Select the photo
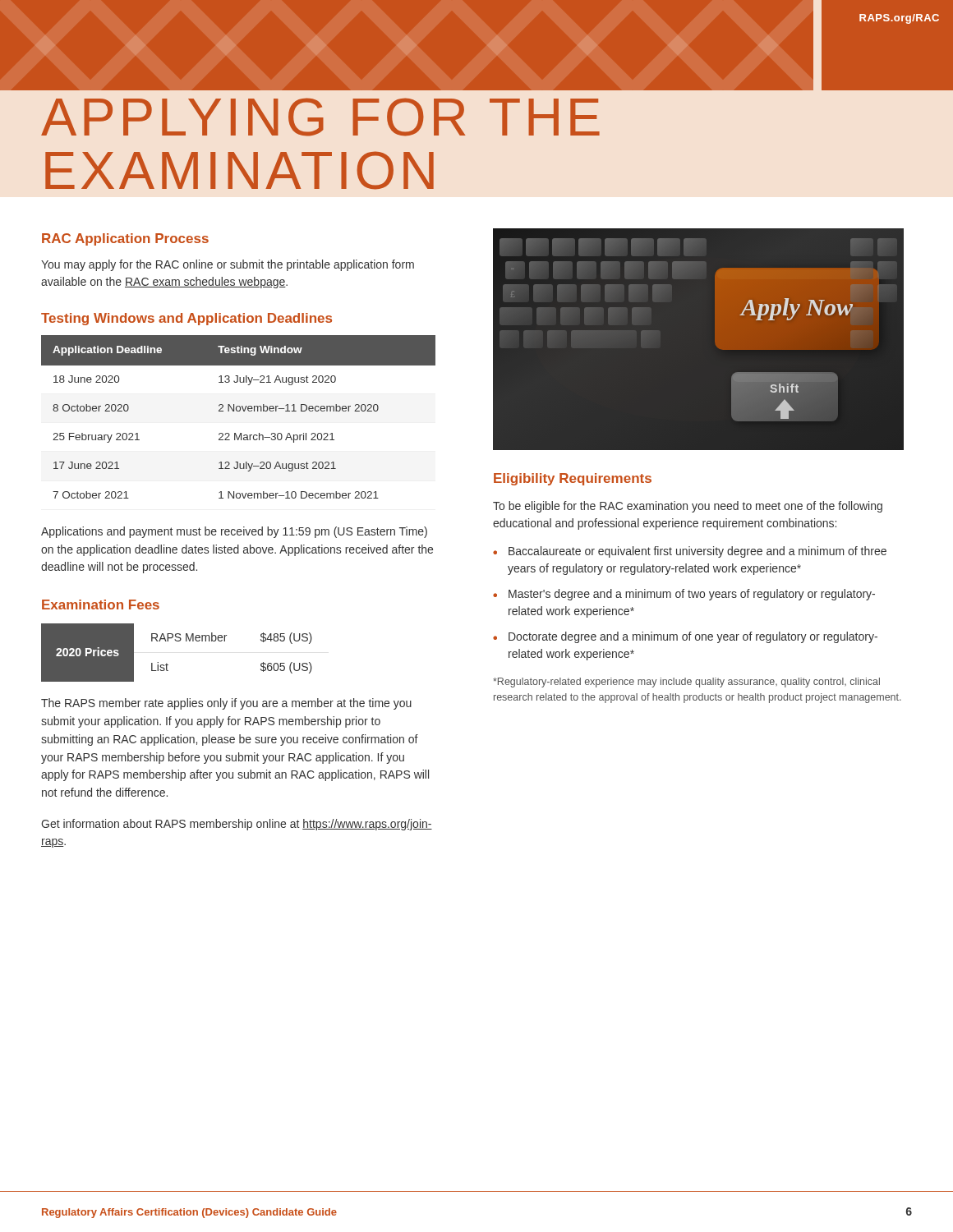Screen dimensions: 1232x953 pos(698,339)
